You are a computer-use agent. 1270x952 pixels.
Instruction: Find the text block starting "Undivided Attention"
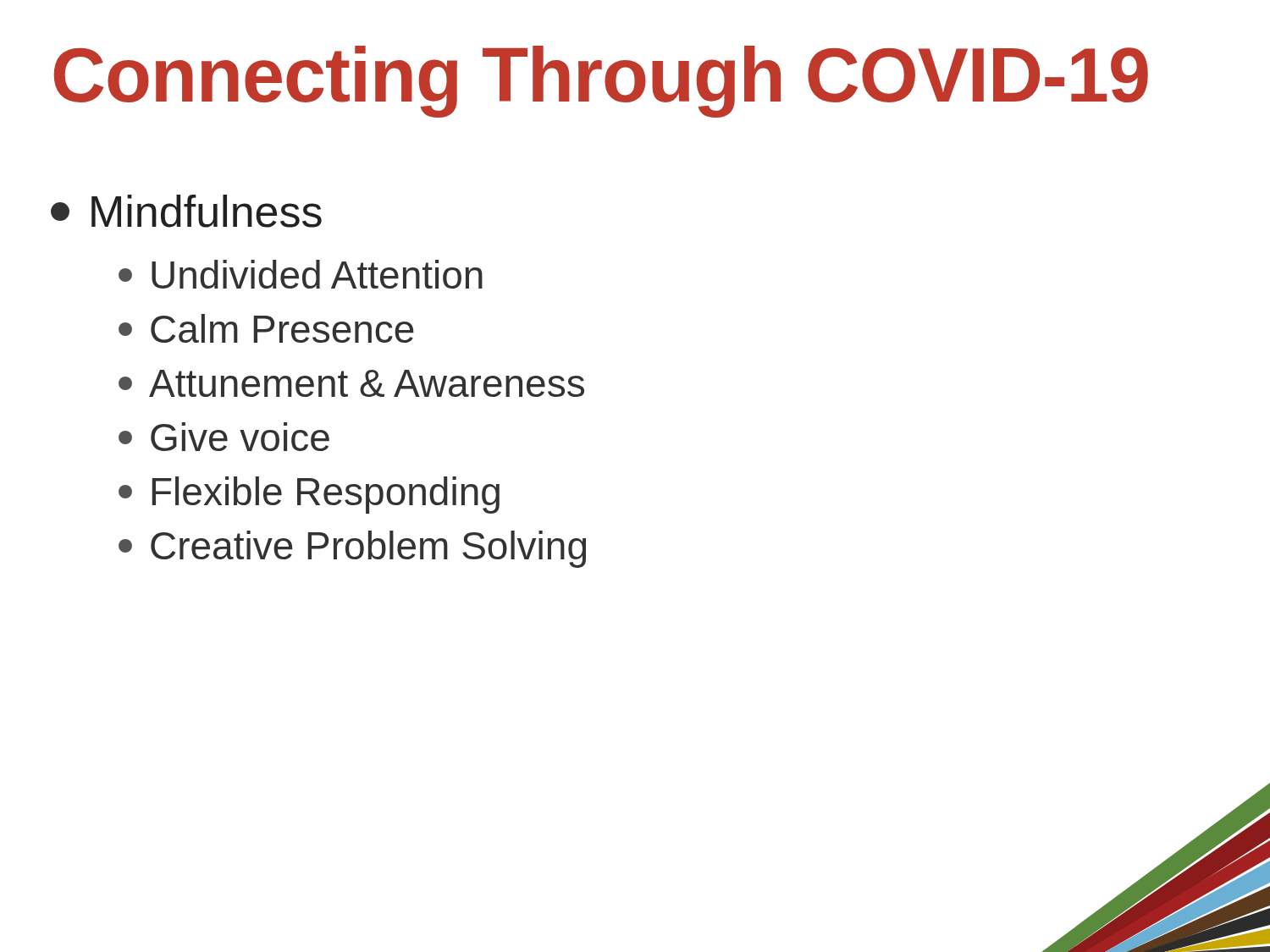pos(302,275)
